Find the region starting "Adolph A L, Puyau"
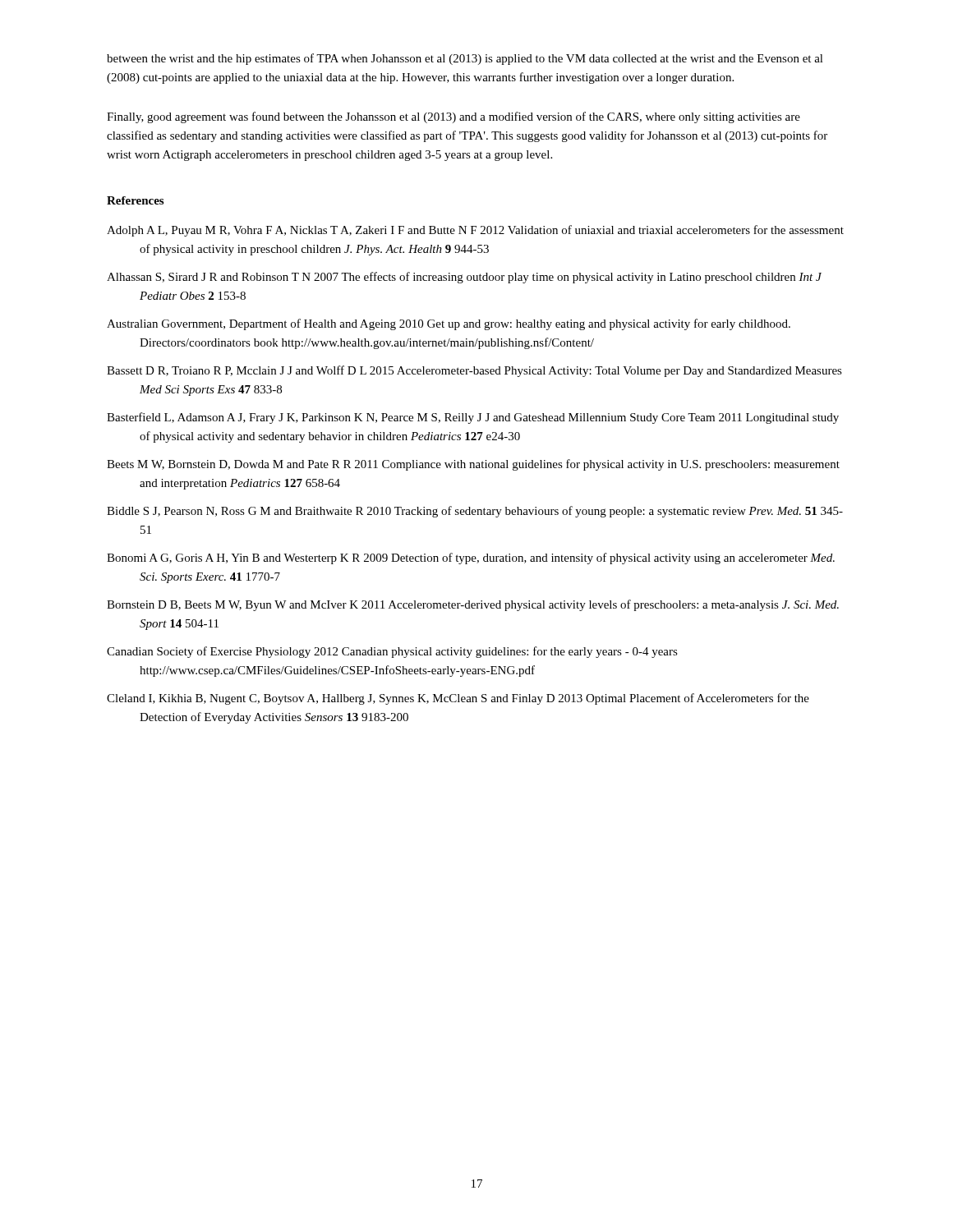This screenshot has height=1232, width=953. point(476,240)
